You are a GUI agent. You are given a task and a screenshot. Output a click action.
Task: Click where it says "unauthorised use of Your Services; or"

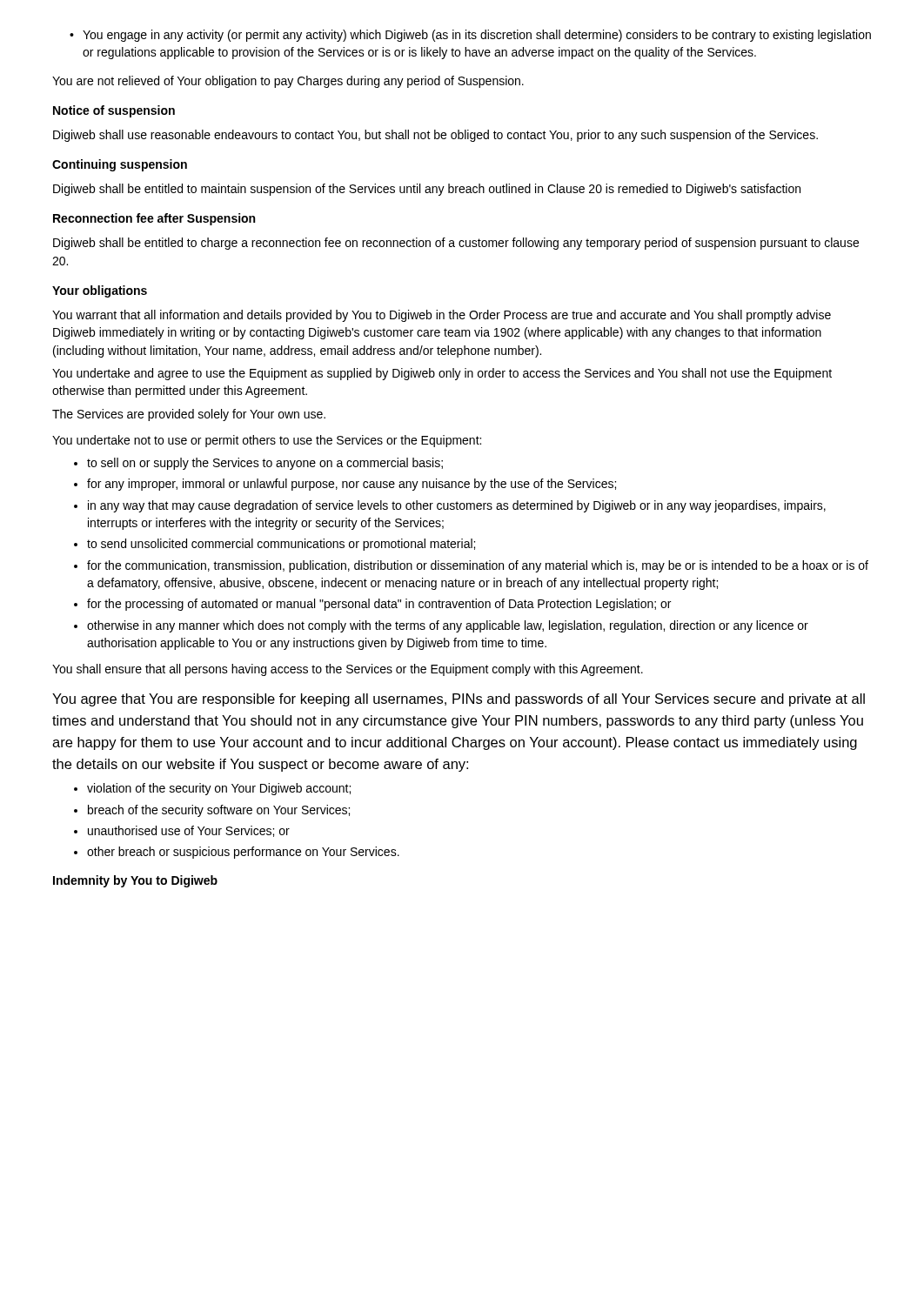click(x=188, y=831)
